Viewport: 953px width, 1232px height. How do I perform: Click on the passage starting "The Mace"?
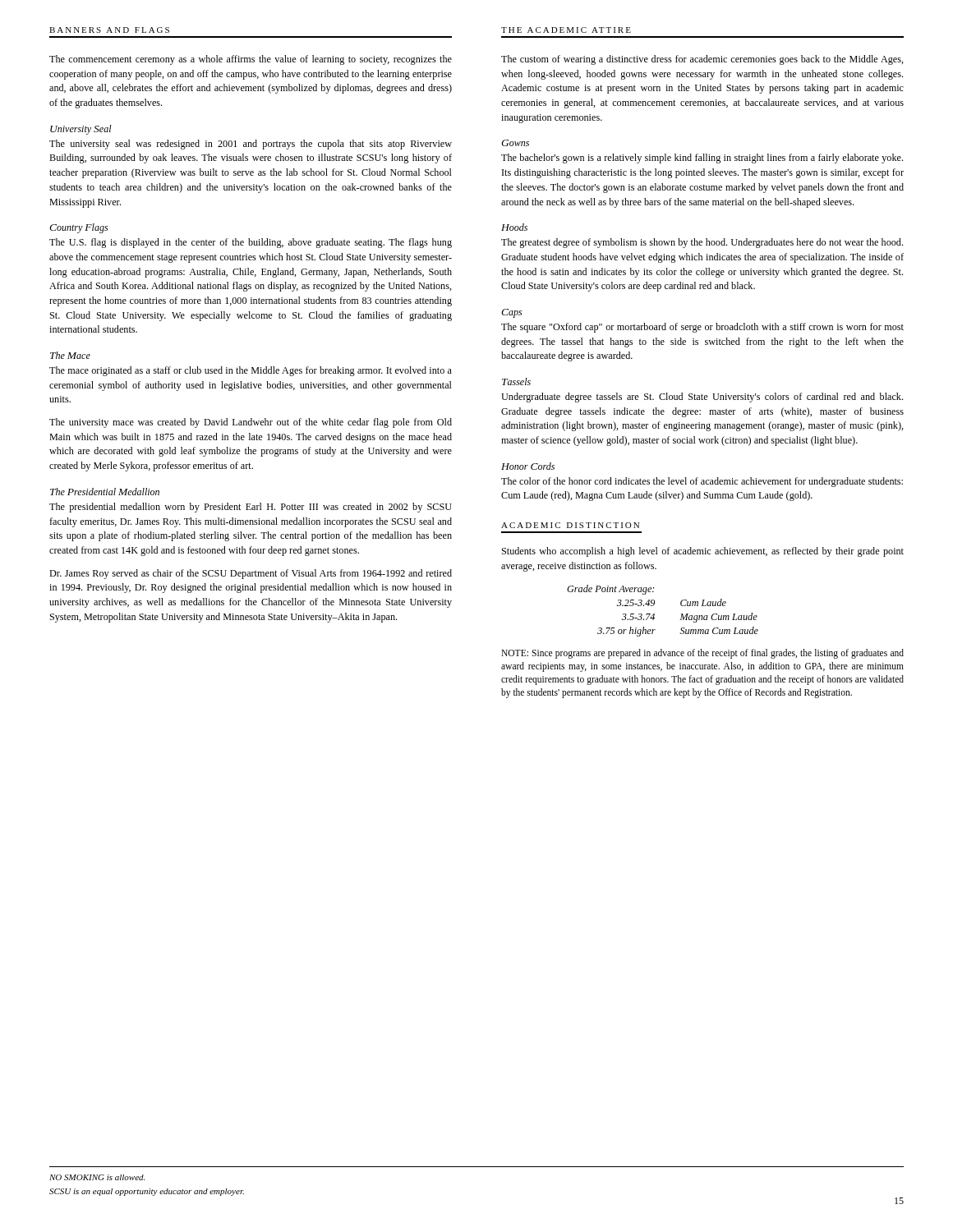pyautogui.click(x=251, y=356)
